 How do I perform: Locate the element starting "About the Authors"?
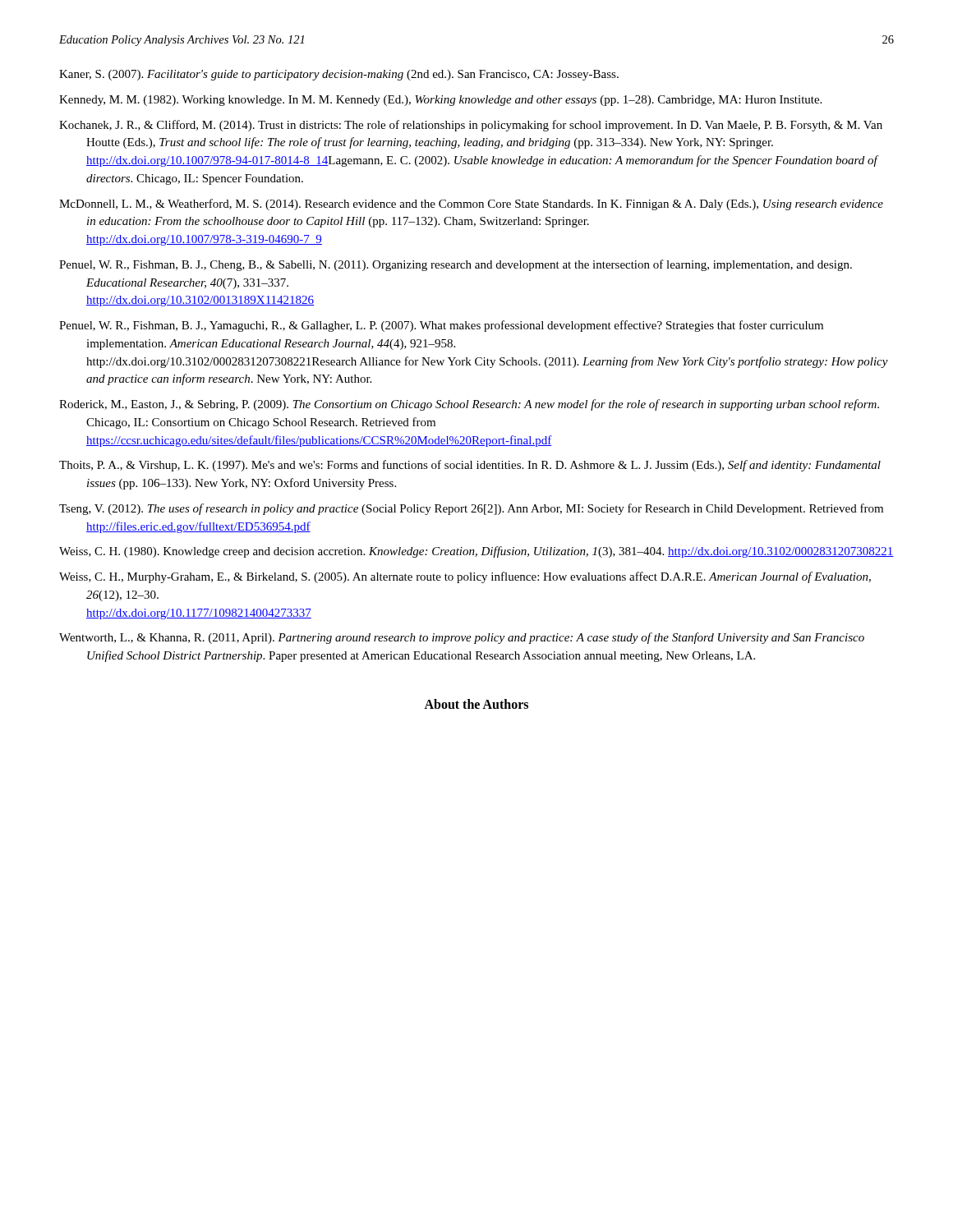tap(476, 704)
